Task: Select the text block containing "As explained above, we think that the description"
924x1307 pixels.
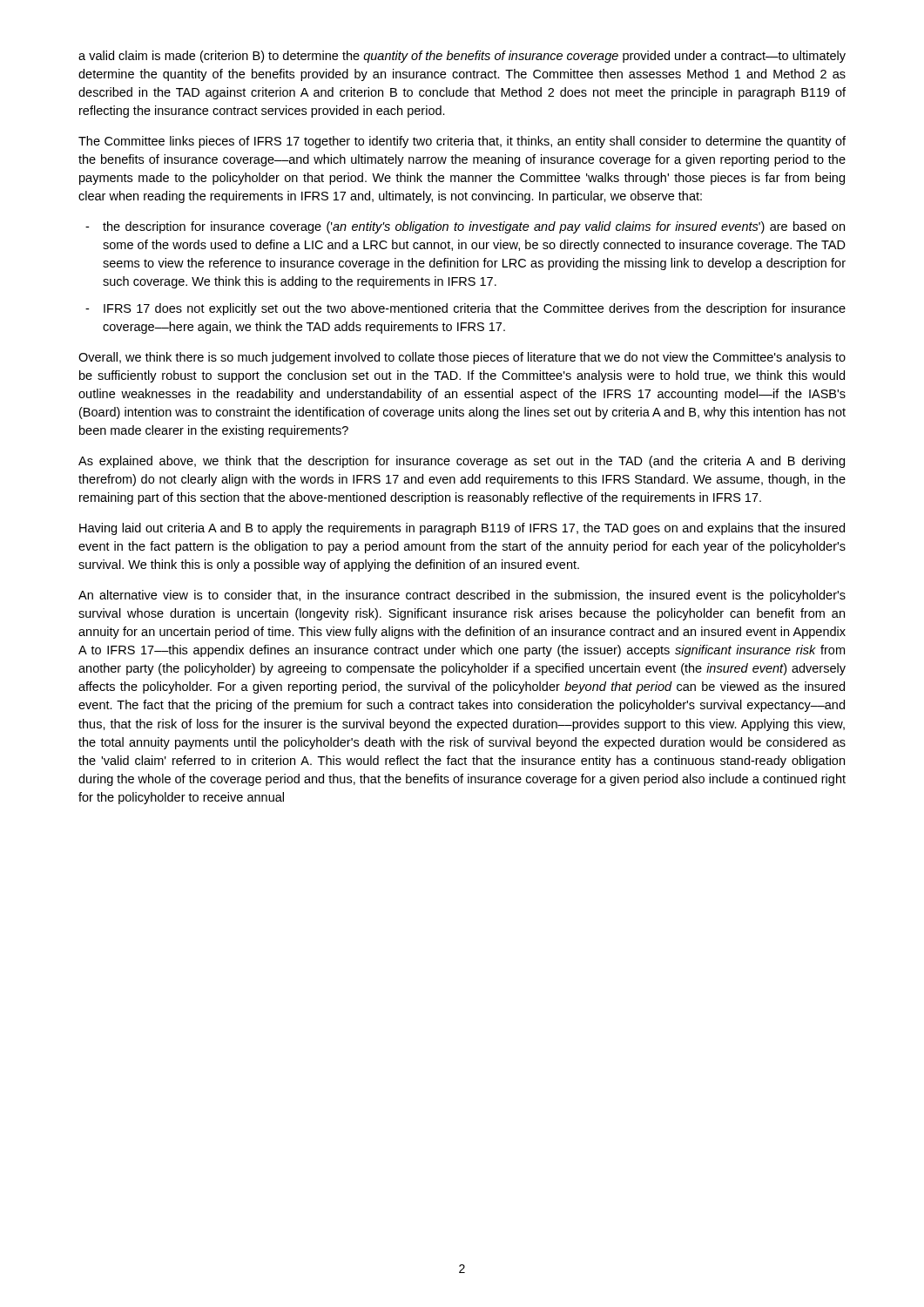Action: 462,480
